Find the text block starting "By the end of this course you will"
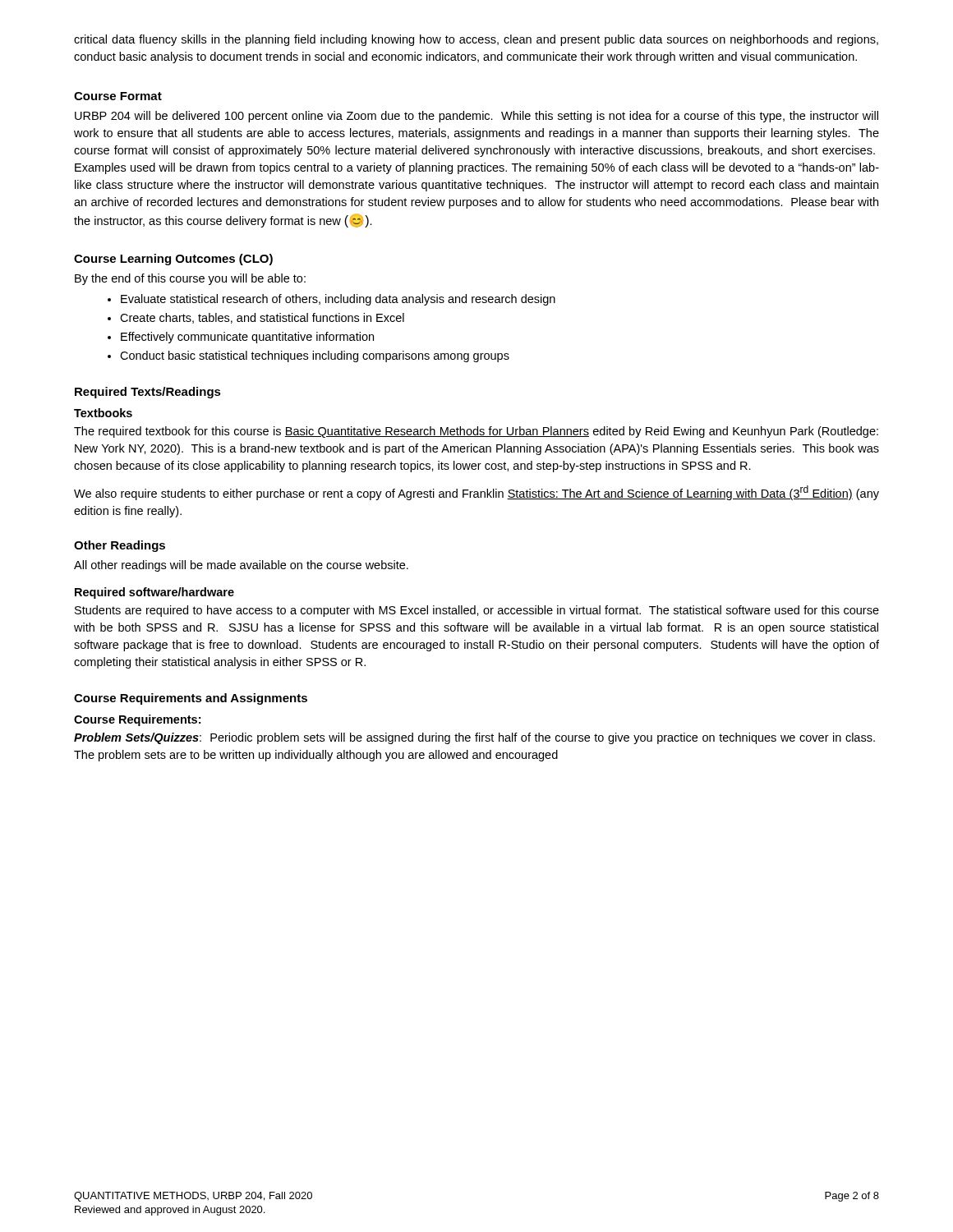The height and width of the screenshot is (1232, 953). pos(190,279)
